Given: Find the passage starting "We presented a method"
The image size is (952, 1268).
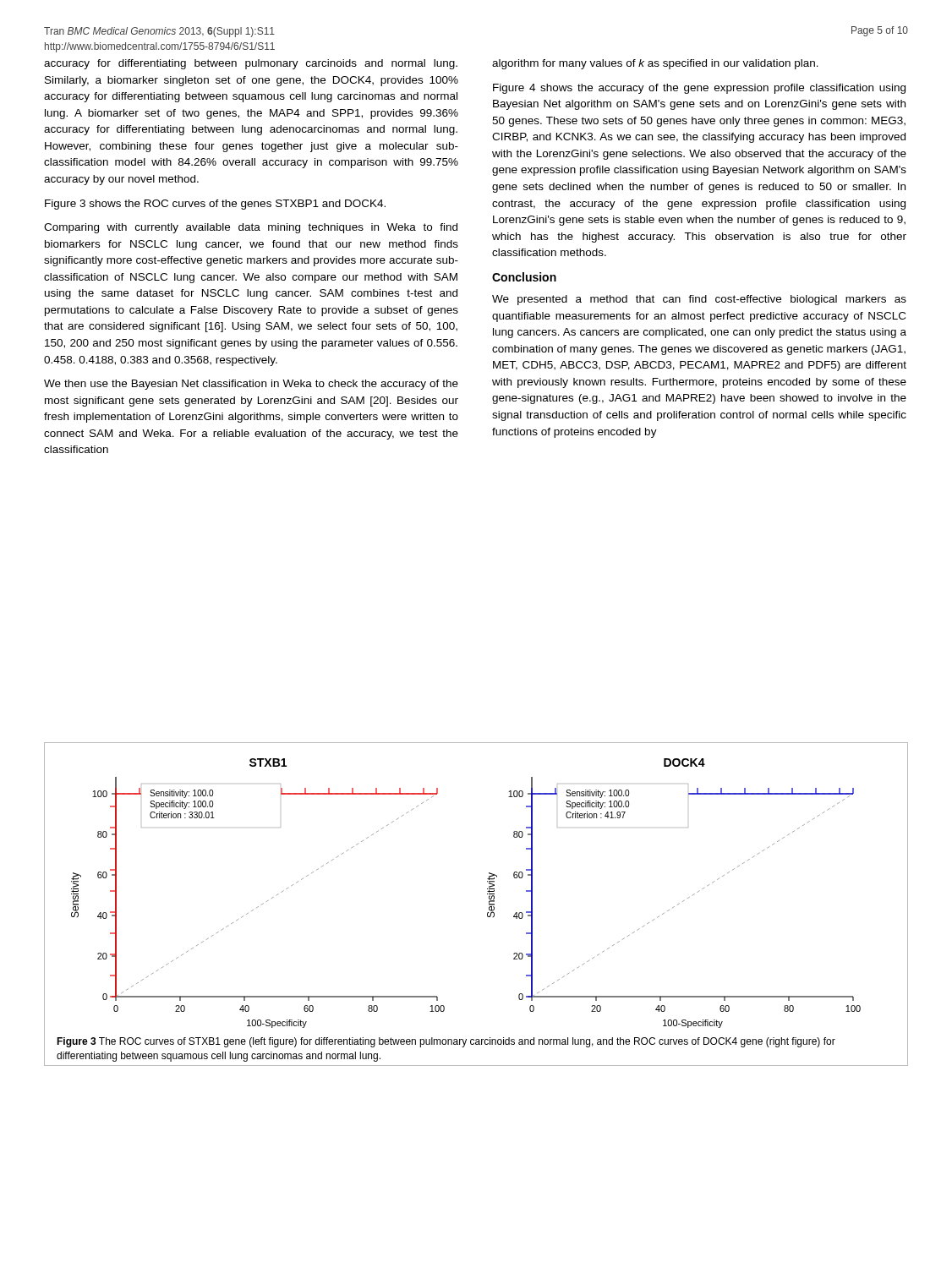Looking at the screenshot, I should [699, 365].
